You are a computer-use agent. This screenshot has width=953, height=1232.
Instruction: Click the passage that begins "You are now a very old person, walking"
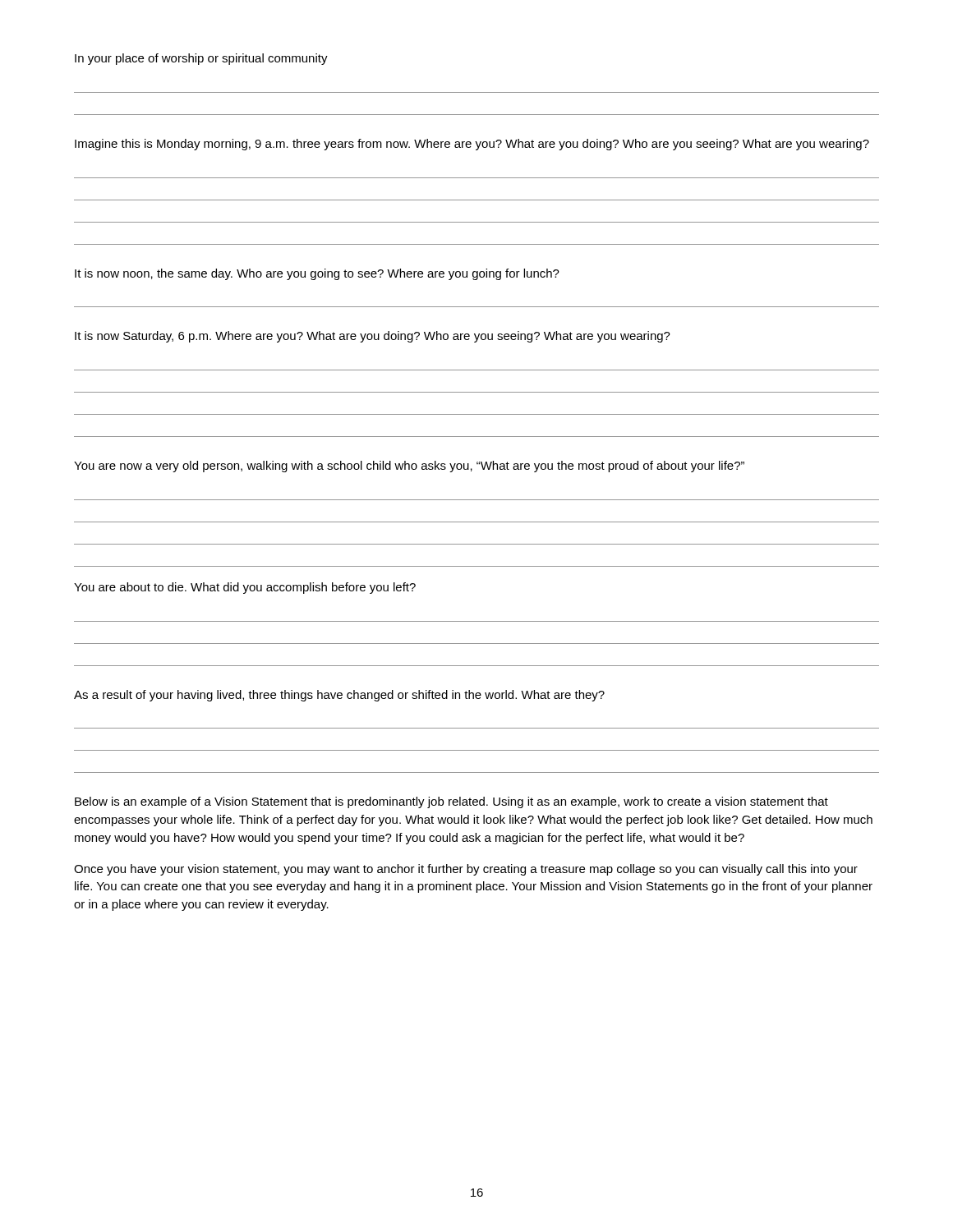click(409, 465)
